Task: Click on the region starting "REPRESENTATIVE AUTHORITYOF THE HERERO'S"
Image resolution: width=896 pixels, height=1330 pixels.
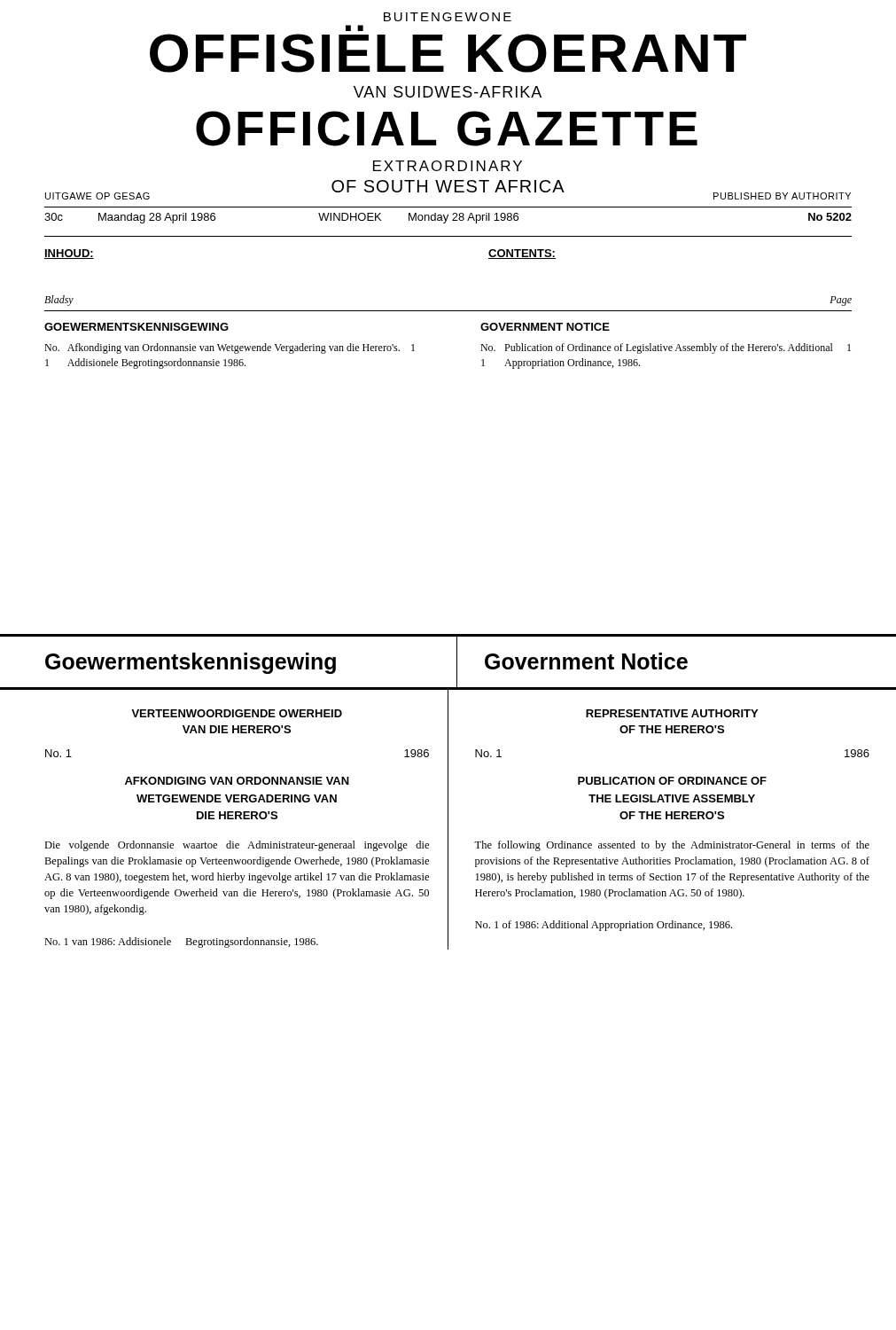Action: pyautogui.click(x=672, y=721)
